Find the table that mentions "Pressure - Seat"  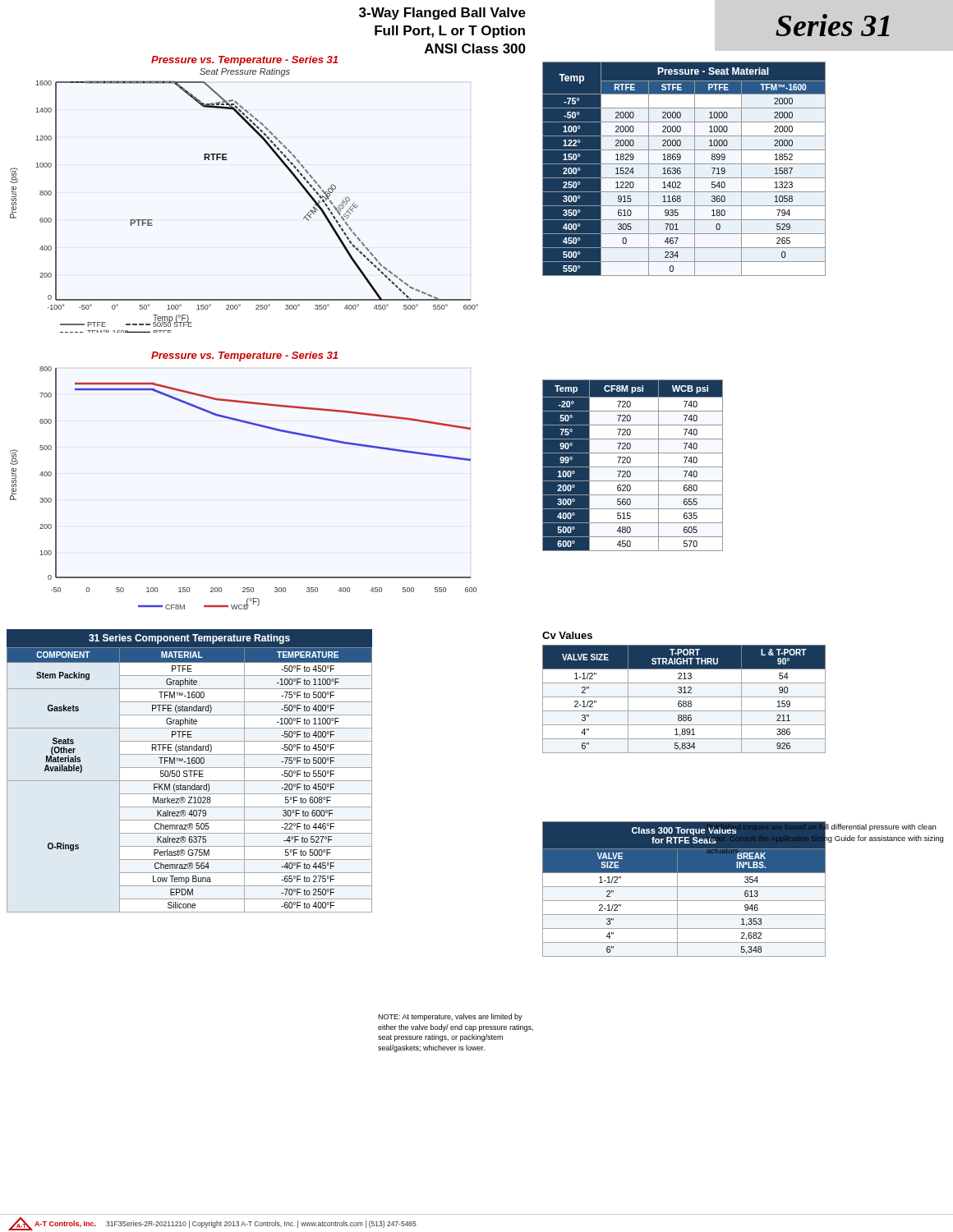click(684, 169)
